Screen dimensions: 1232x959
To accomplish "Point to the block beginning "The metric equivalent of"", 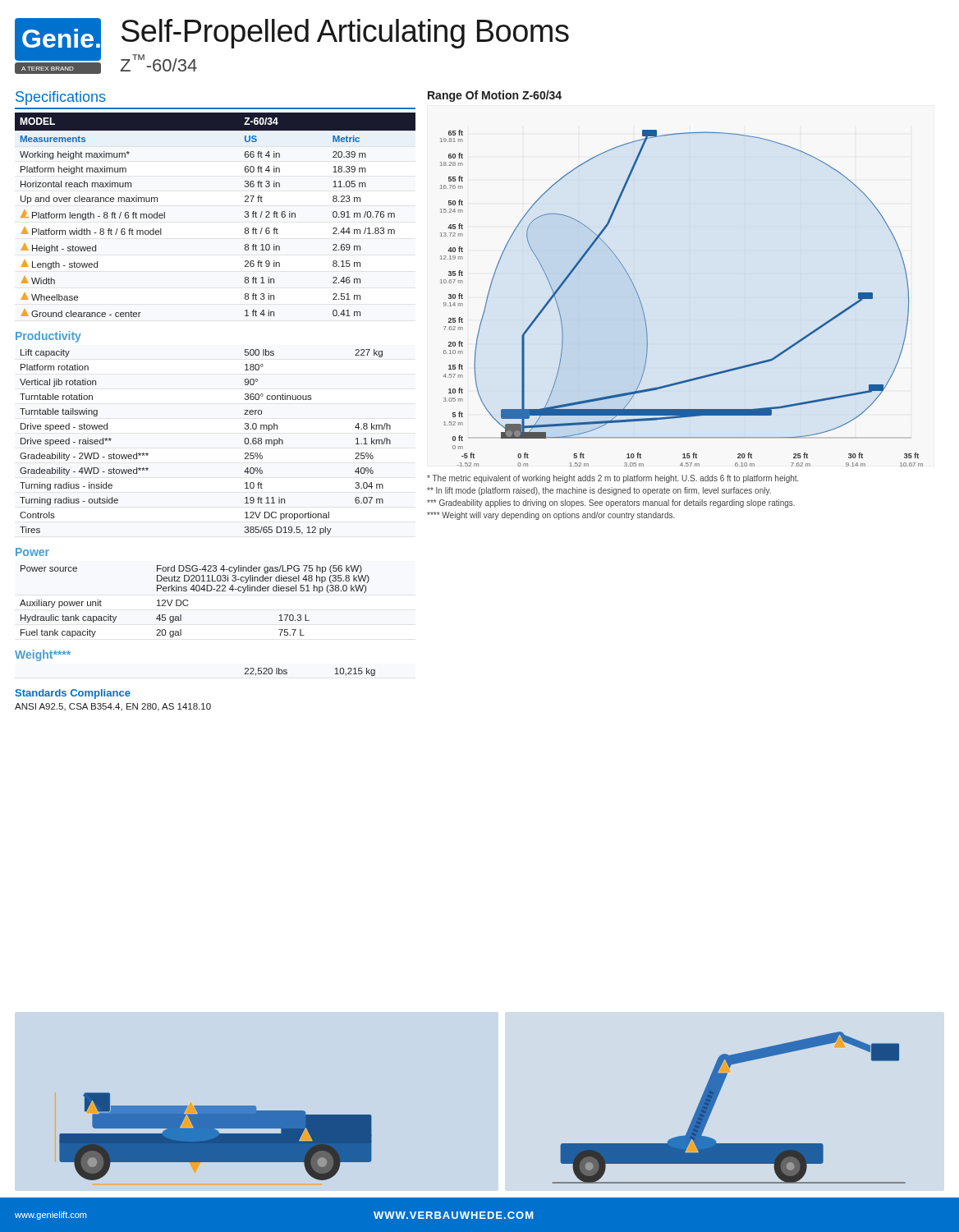I will pos(686,497).
